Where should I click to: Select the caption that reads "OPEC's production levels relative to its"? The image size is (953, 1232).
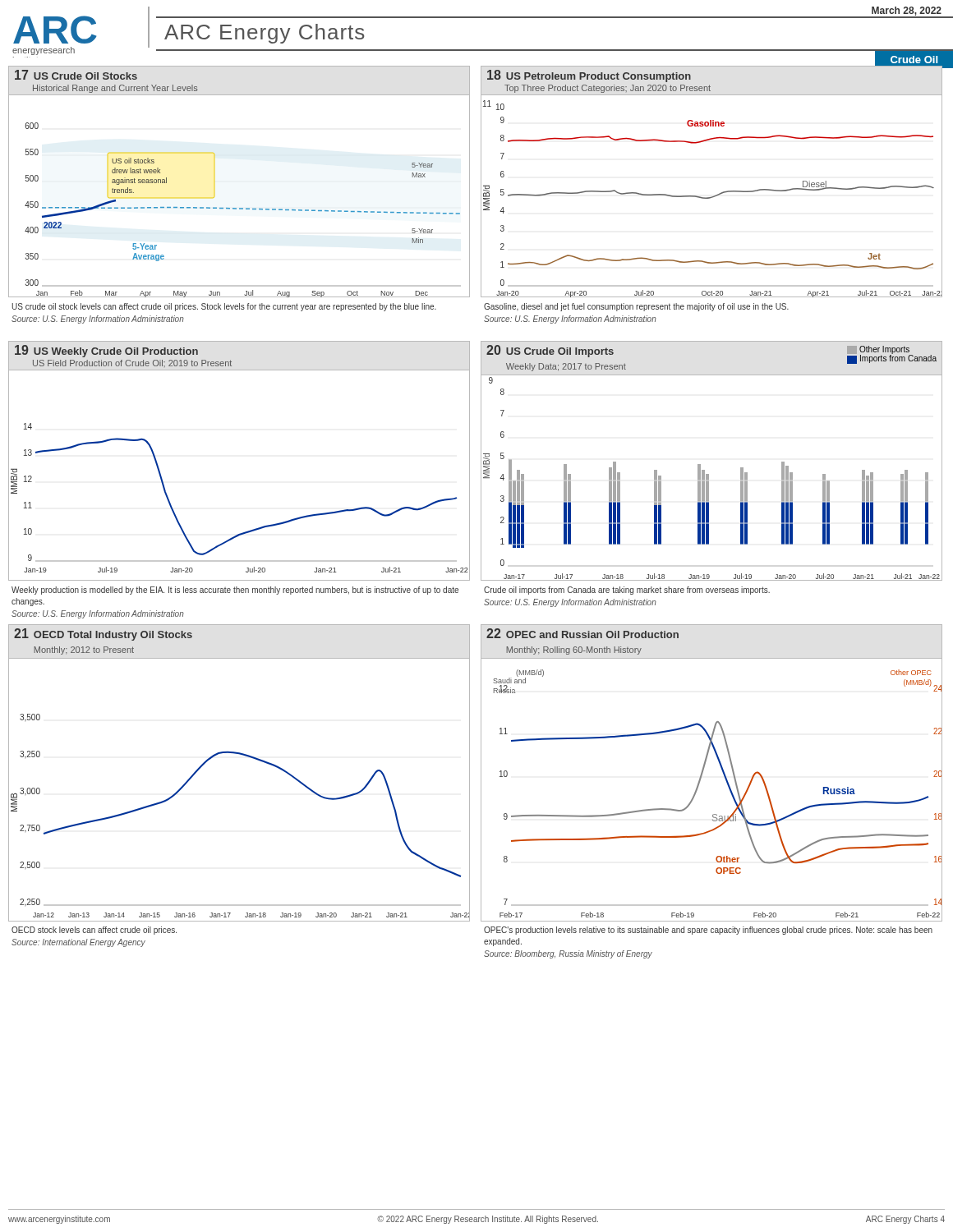click(711, 942)
